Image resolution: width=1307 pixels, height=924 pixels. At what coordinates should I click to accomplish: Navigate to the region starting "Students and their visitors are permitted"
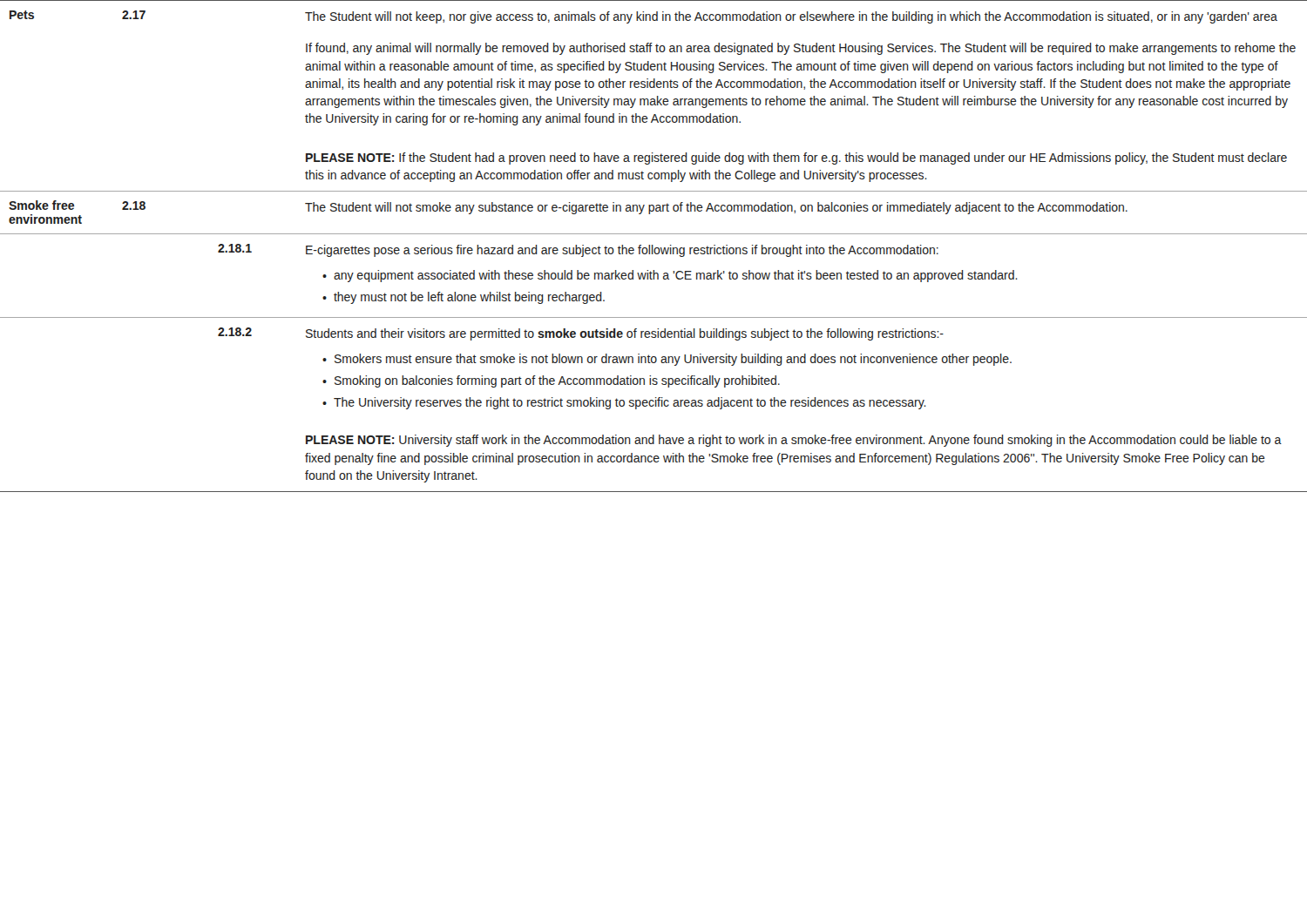click(802, 369)
